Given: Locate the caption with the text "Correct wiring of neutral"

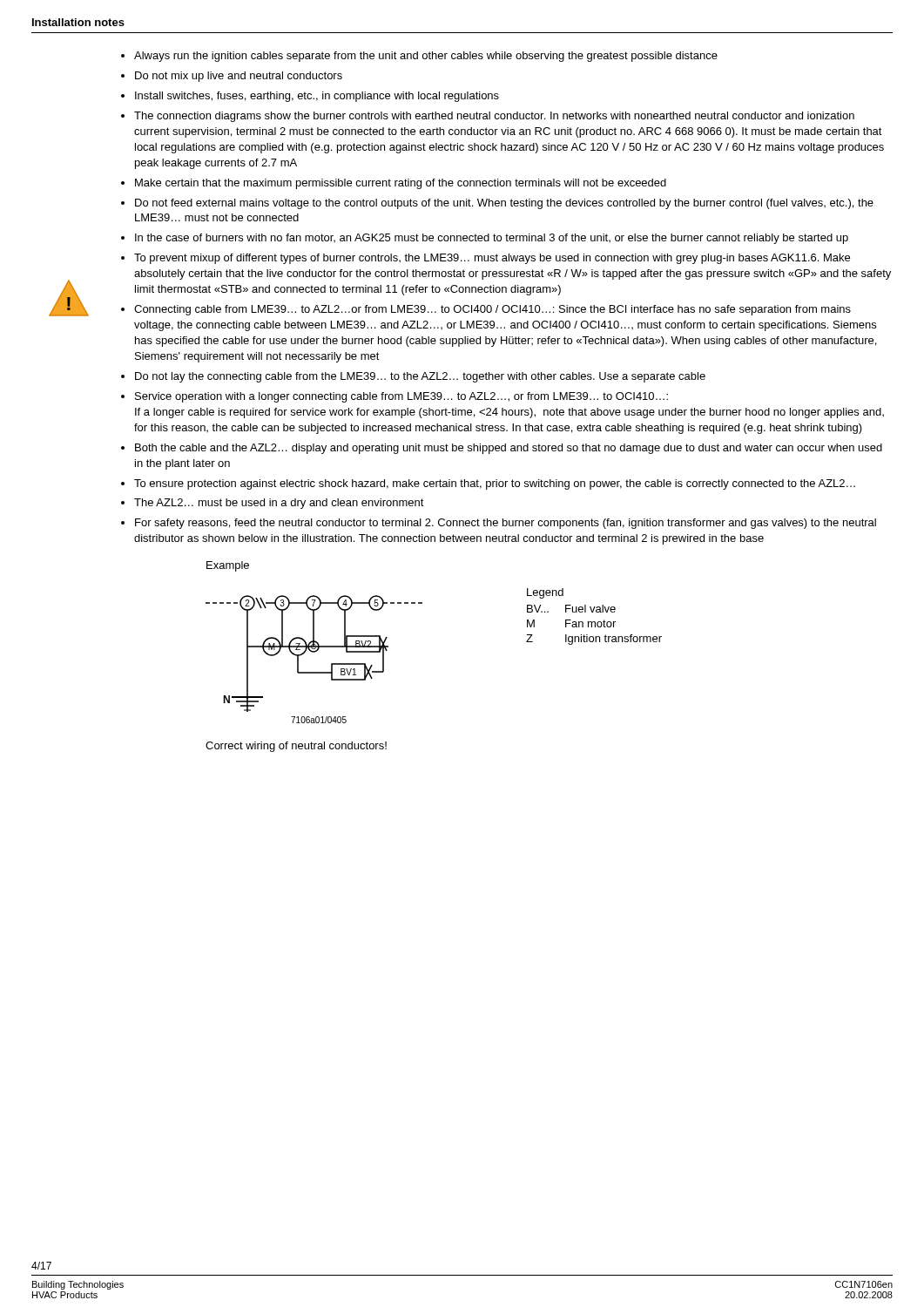Looking at the screenshot, I should (296, 746).
